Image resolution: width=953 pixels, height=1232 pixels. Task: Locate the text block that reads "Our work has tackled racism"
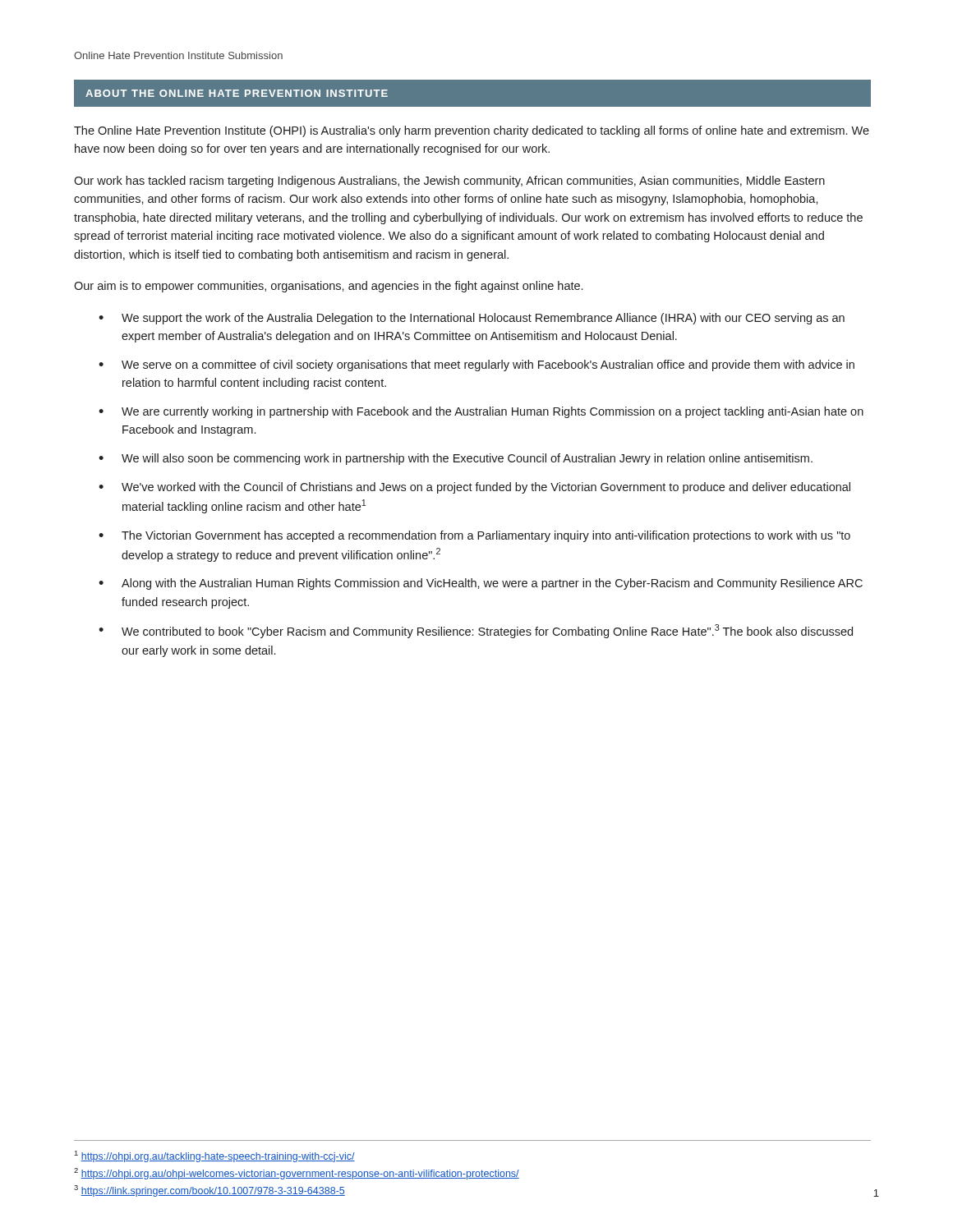click(x=468, y=218)
